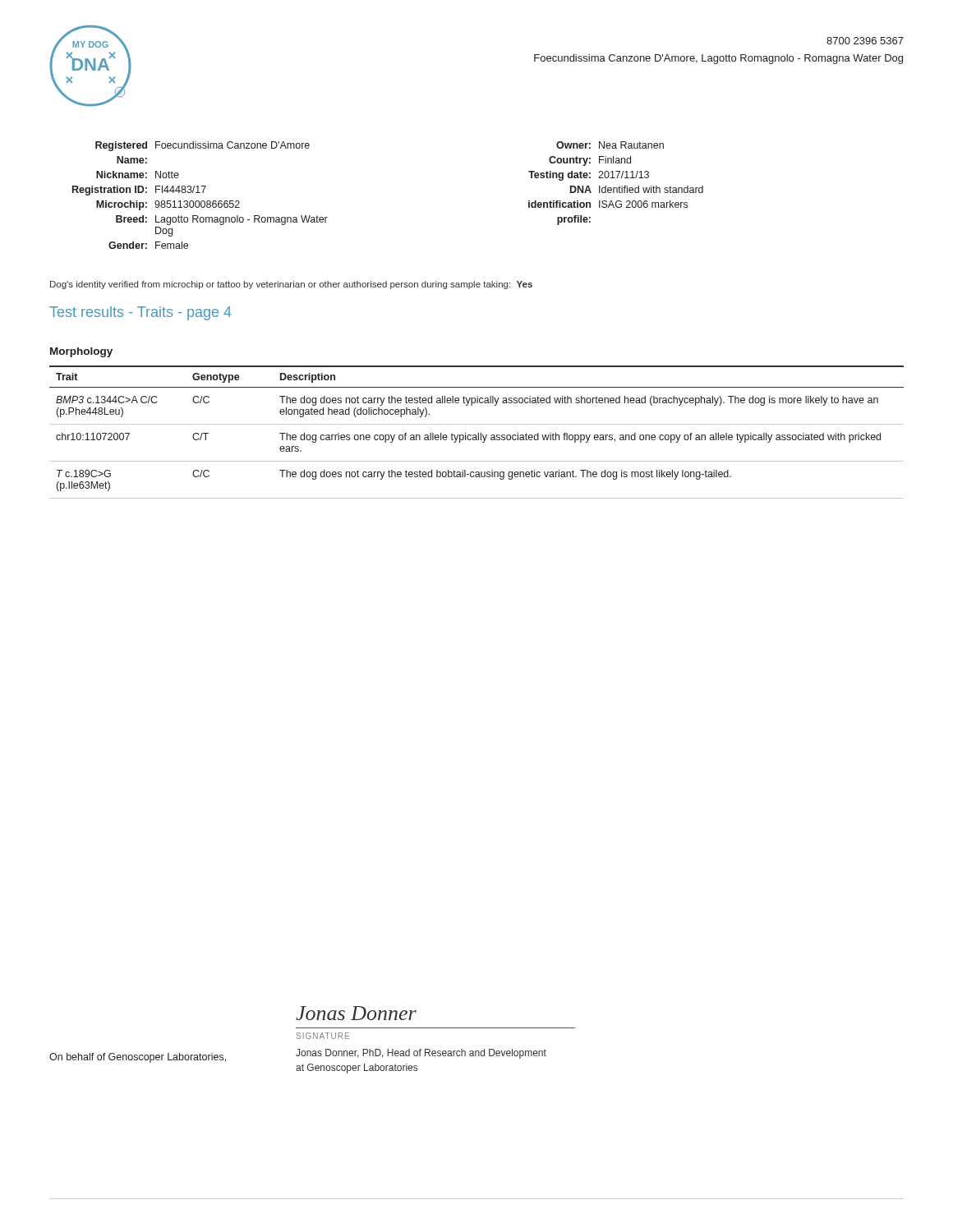This screenshot has width=953, height=1232.
Task: Locate the table with the text "T c.189C>G (p.Ile63Met)"
Action: pos(476,432)
